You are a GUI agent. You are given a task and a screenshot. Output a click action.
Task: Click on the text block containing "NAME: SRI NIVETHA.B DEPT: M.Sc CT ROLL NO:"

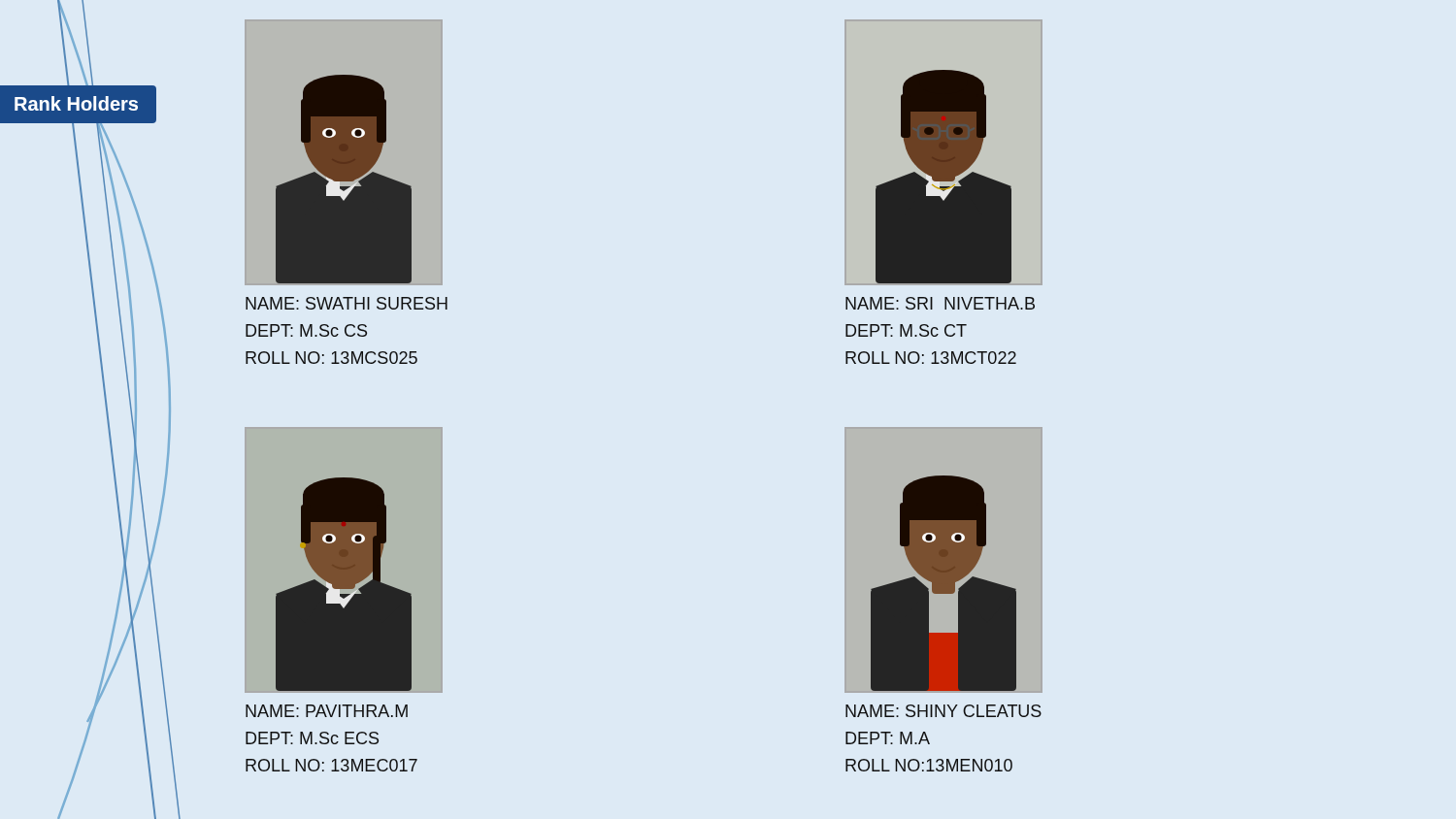click(940, 331)
